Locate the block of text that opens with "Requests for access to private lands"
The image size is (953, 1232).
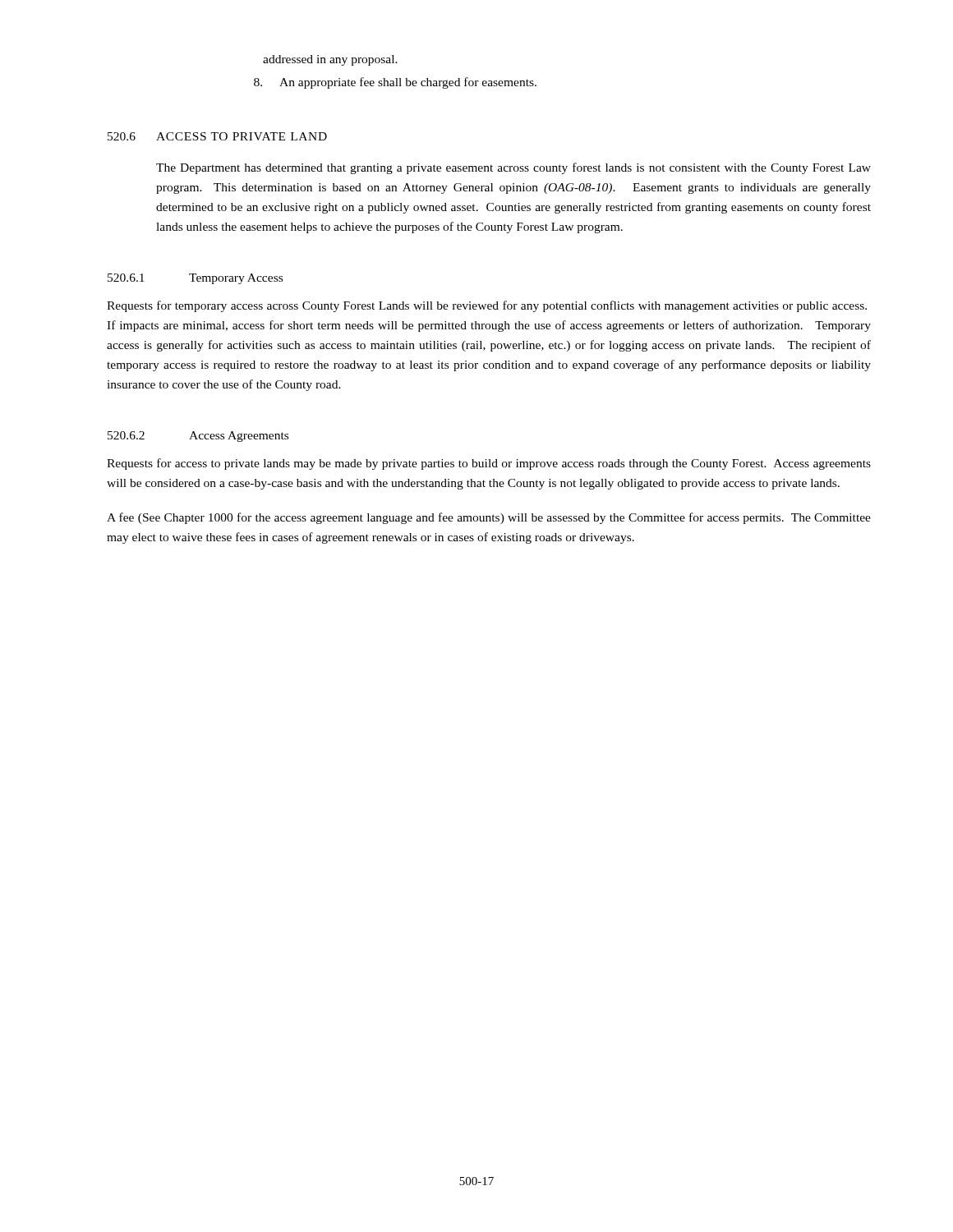click(x=489, y=473)
